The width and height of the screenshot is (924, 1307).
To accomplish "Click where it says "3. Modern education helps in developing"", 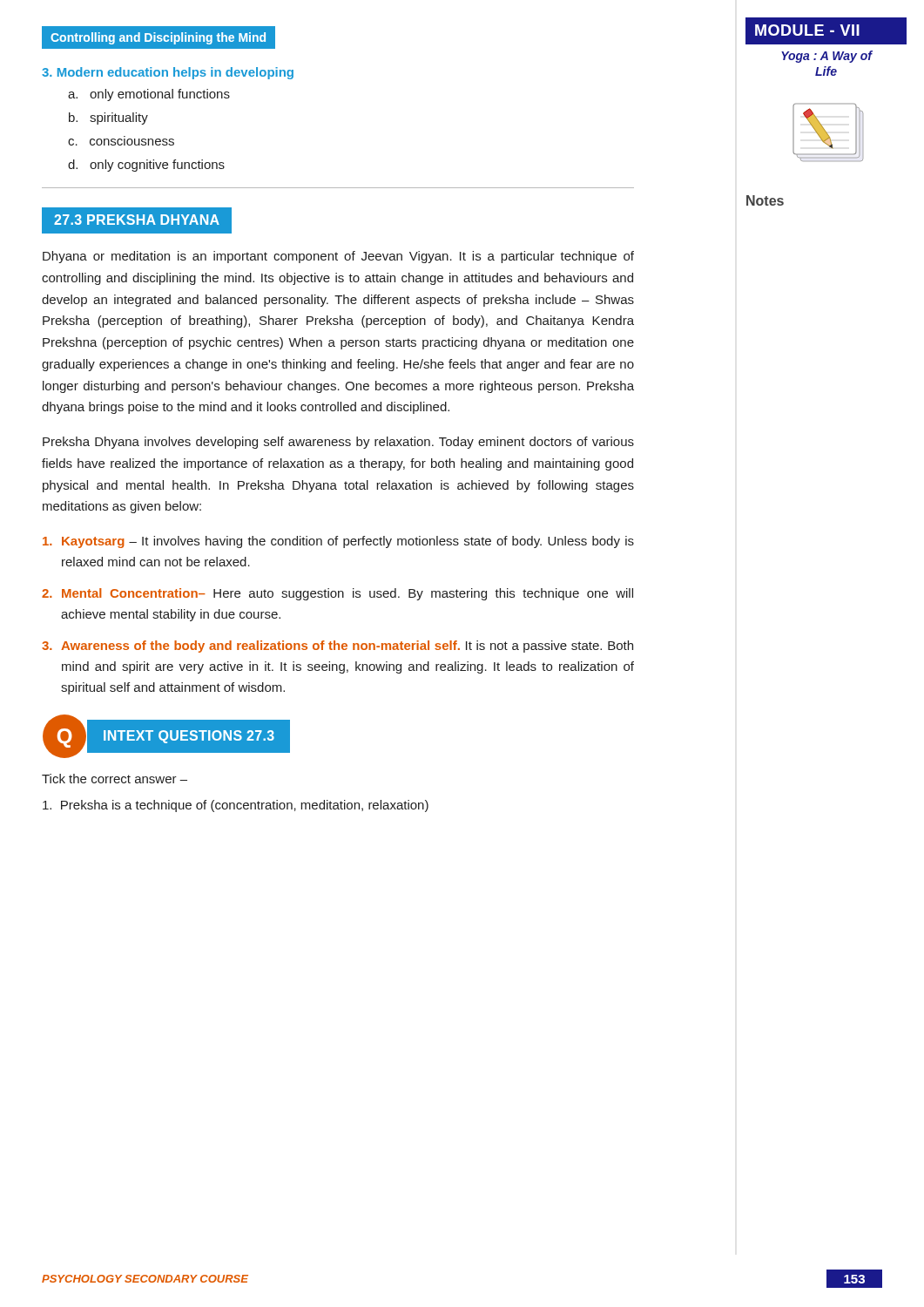I will pyautogui.click(x=168, y=72).
